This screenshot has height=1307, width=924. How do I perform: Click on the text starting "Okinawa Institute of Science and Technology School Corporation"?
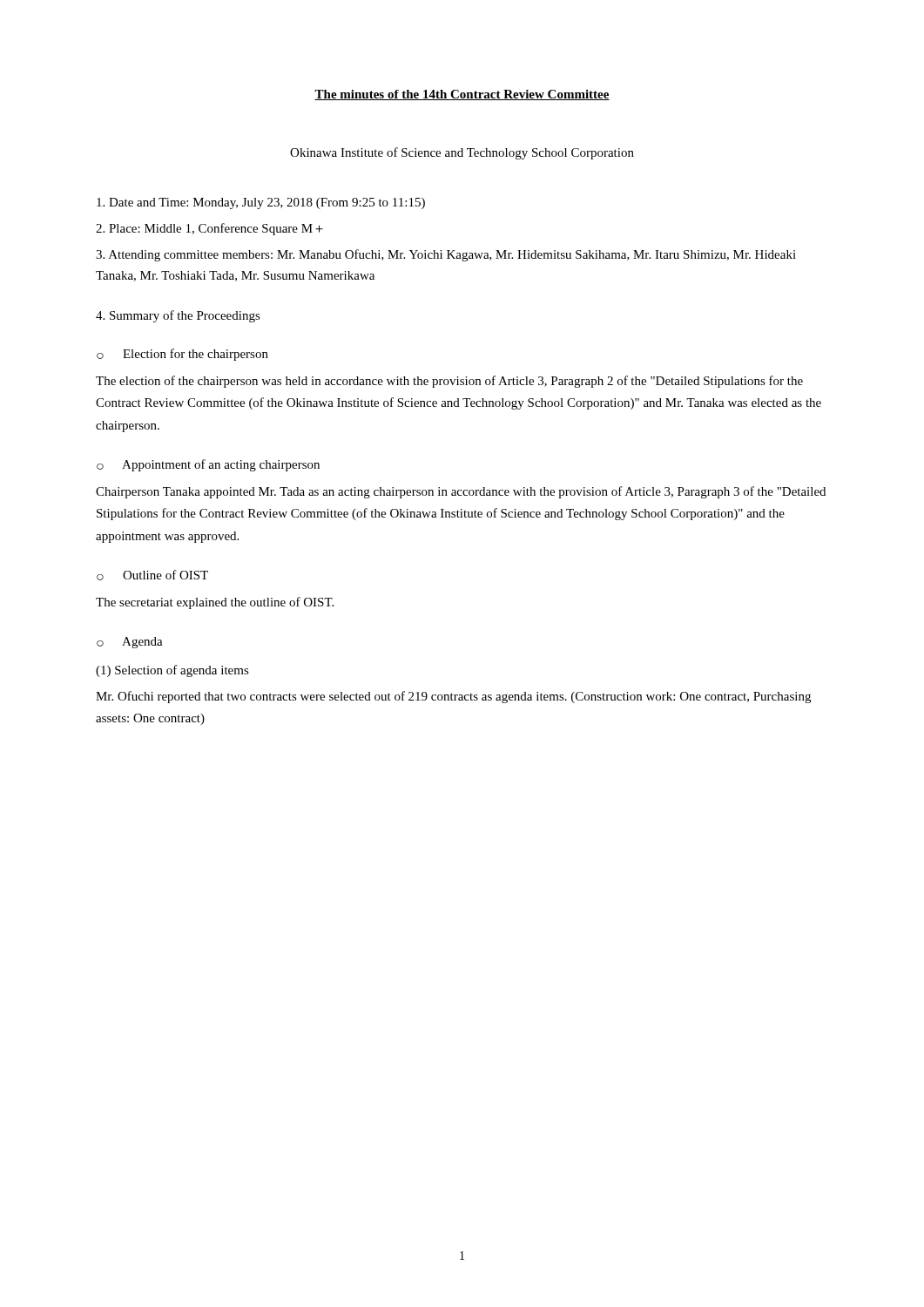tap(462, 152)
